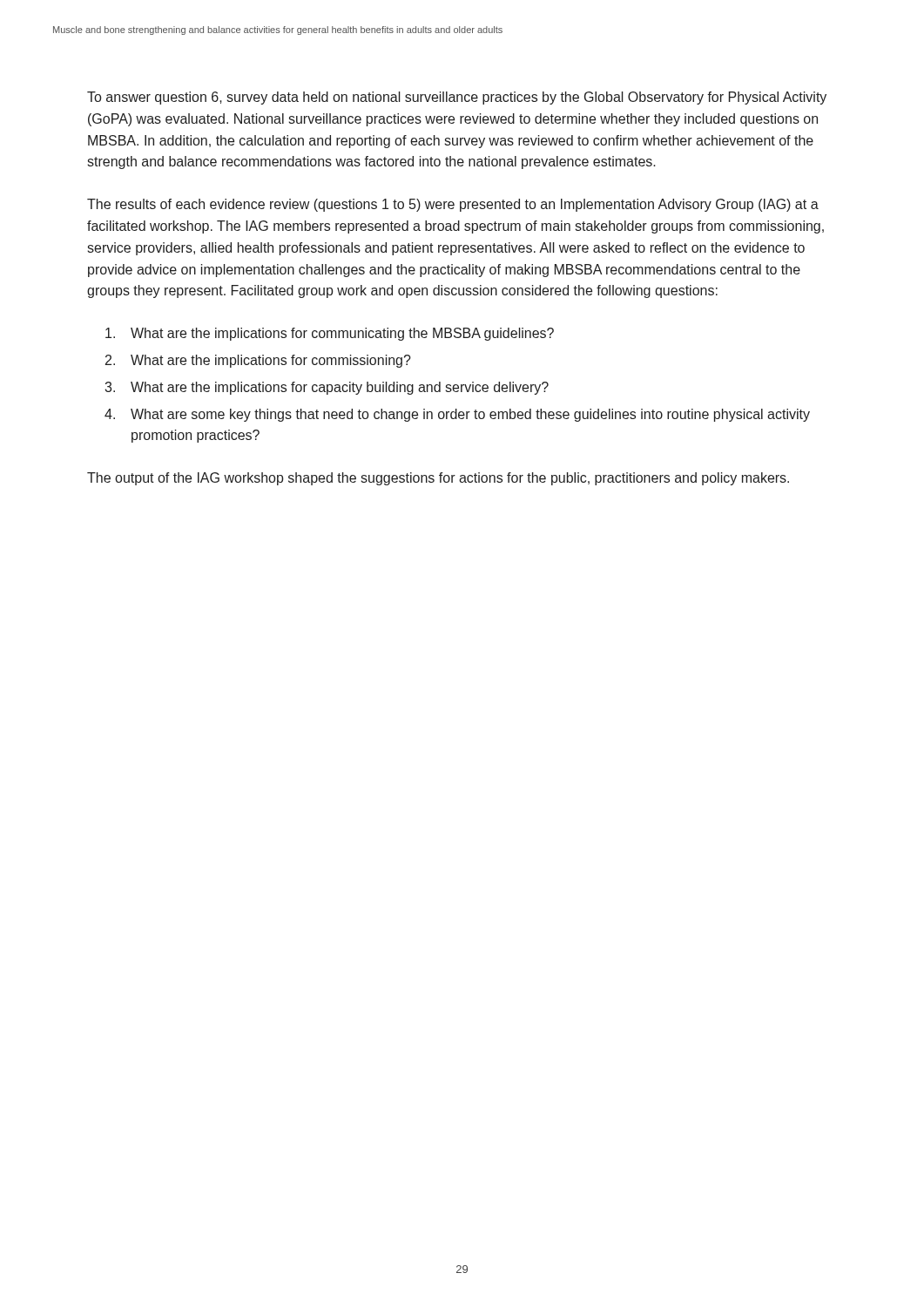The image size is (924, 1307).
Task: Select the list item that reads "4. What are some key things"
Action: tap(471, 425)
